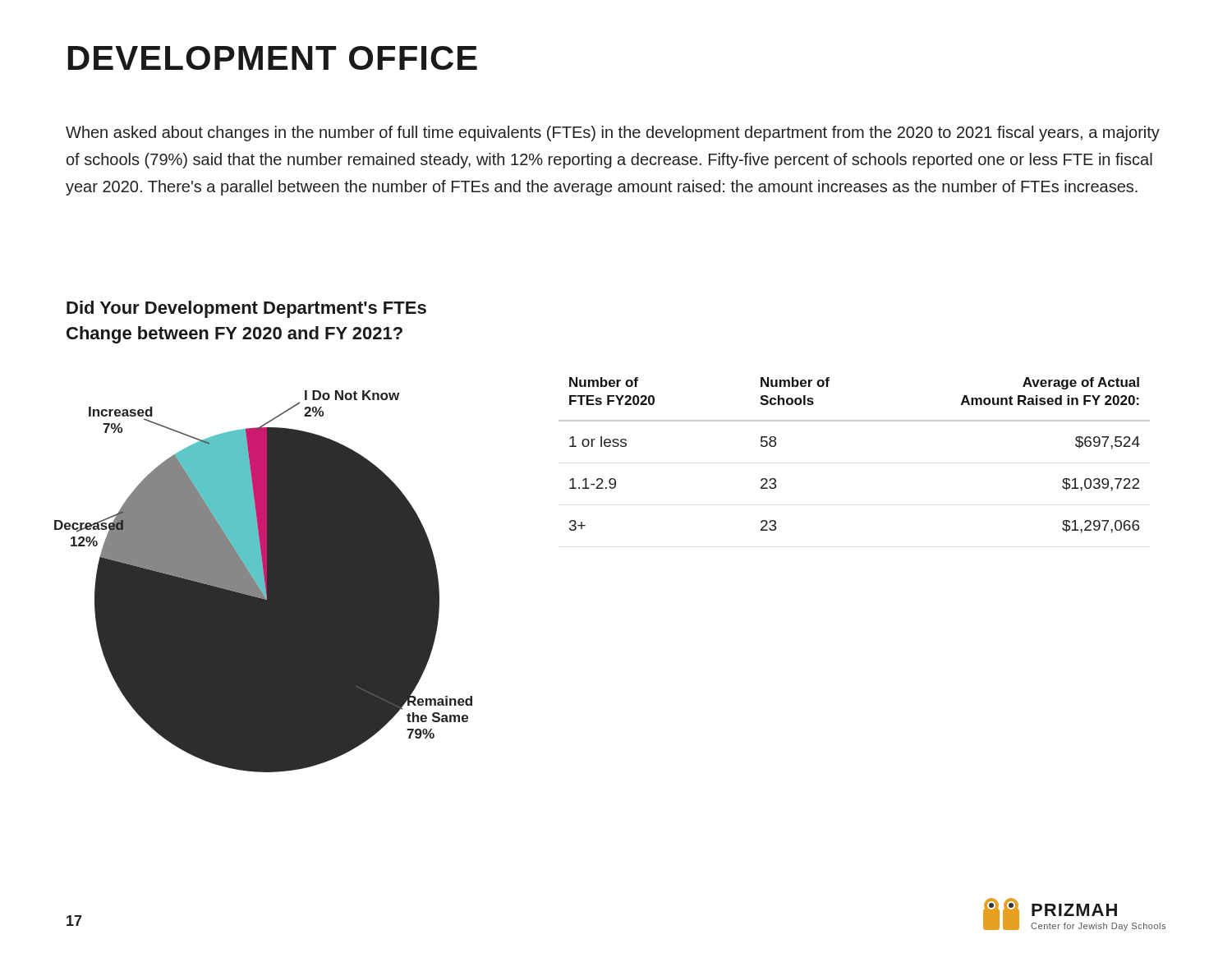Screen dimensions: 953x1232
Task: Find the text block starting "Did Your Development Department's FTEsChange between FY"
Action: coord(271,321)
